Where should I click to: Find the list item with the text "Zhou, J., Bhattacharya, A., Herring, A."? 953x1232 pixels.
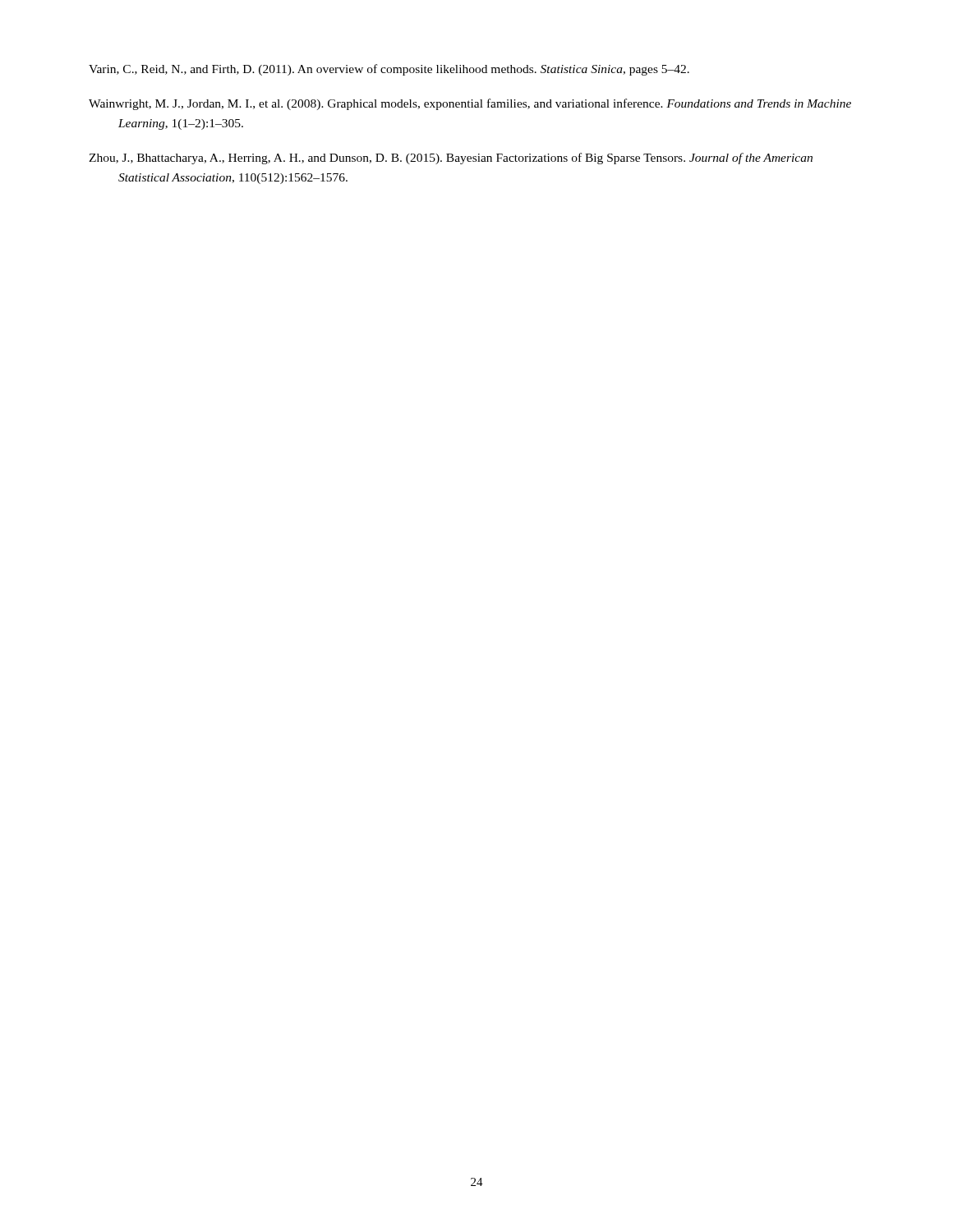(x=451, y=167)
